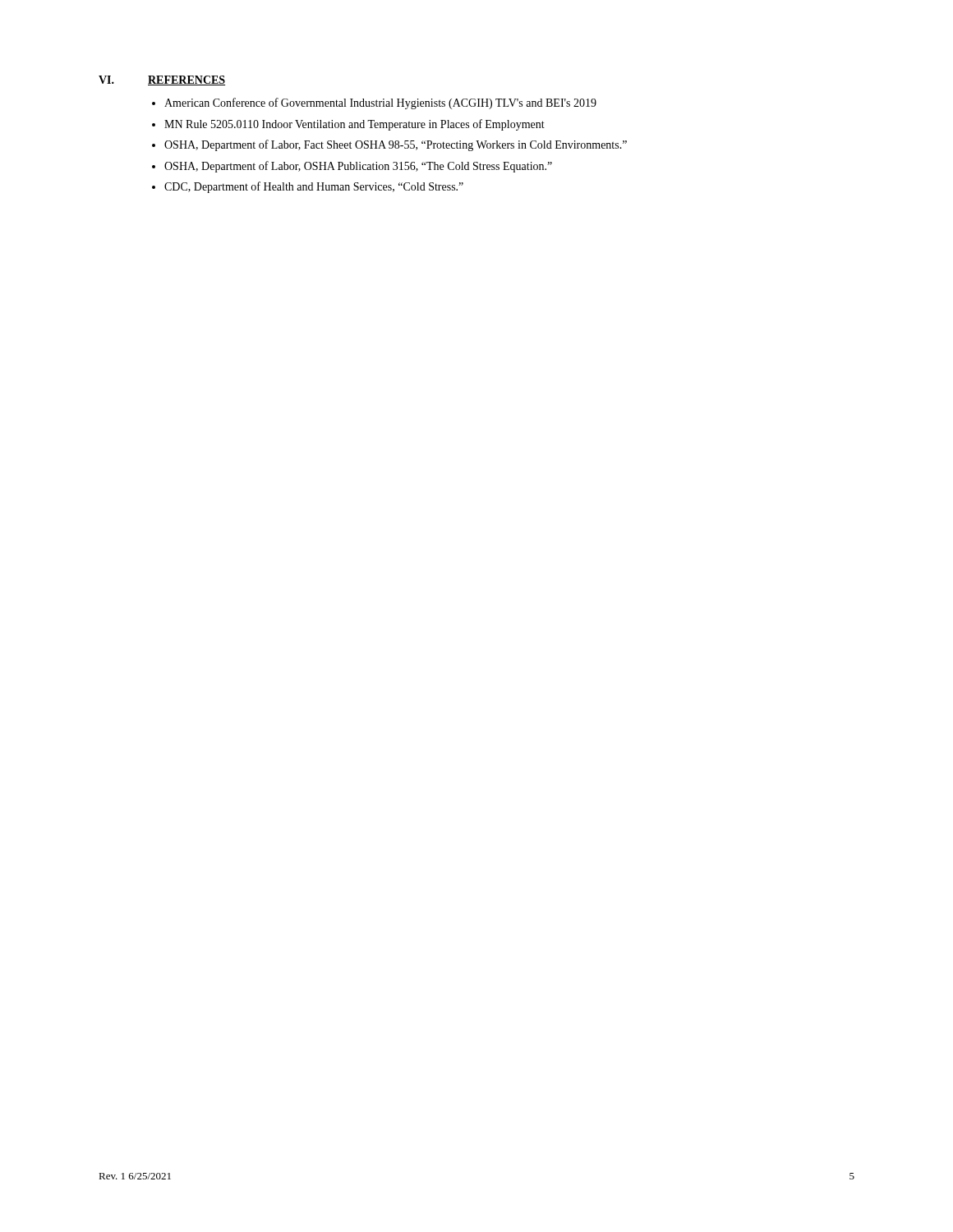The height and width of the screenshot is (1232, 953).
Task: Find the list item containing "American Conference of Governmental Industrial"
Action: (x=380, y=103)
